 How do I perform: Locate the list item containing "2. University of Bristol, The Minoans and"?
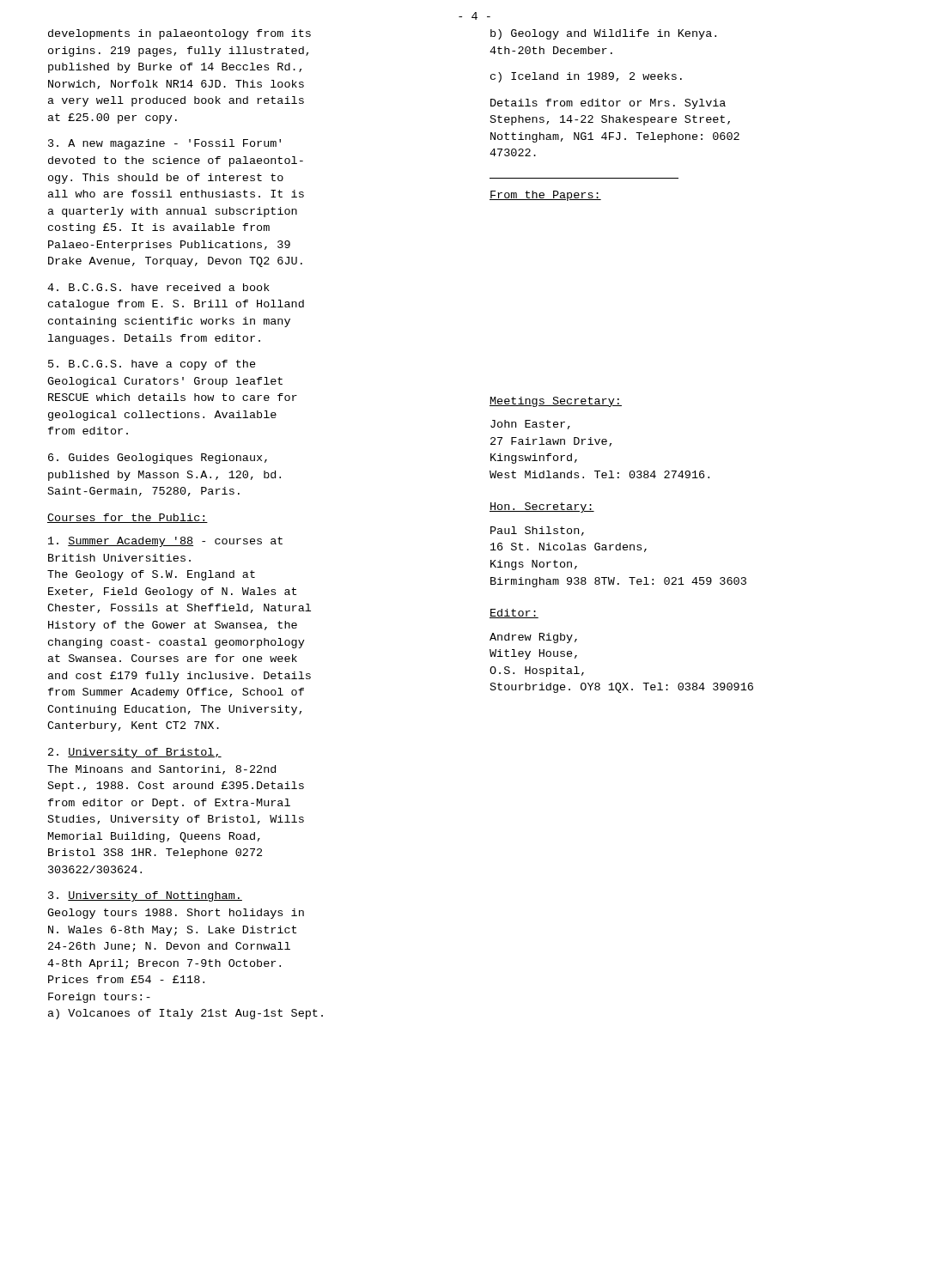pos(176,811)
